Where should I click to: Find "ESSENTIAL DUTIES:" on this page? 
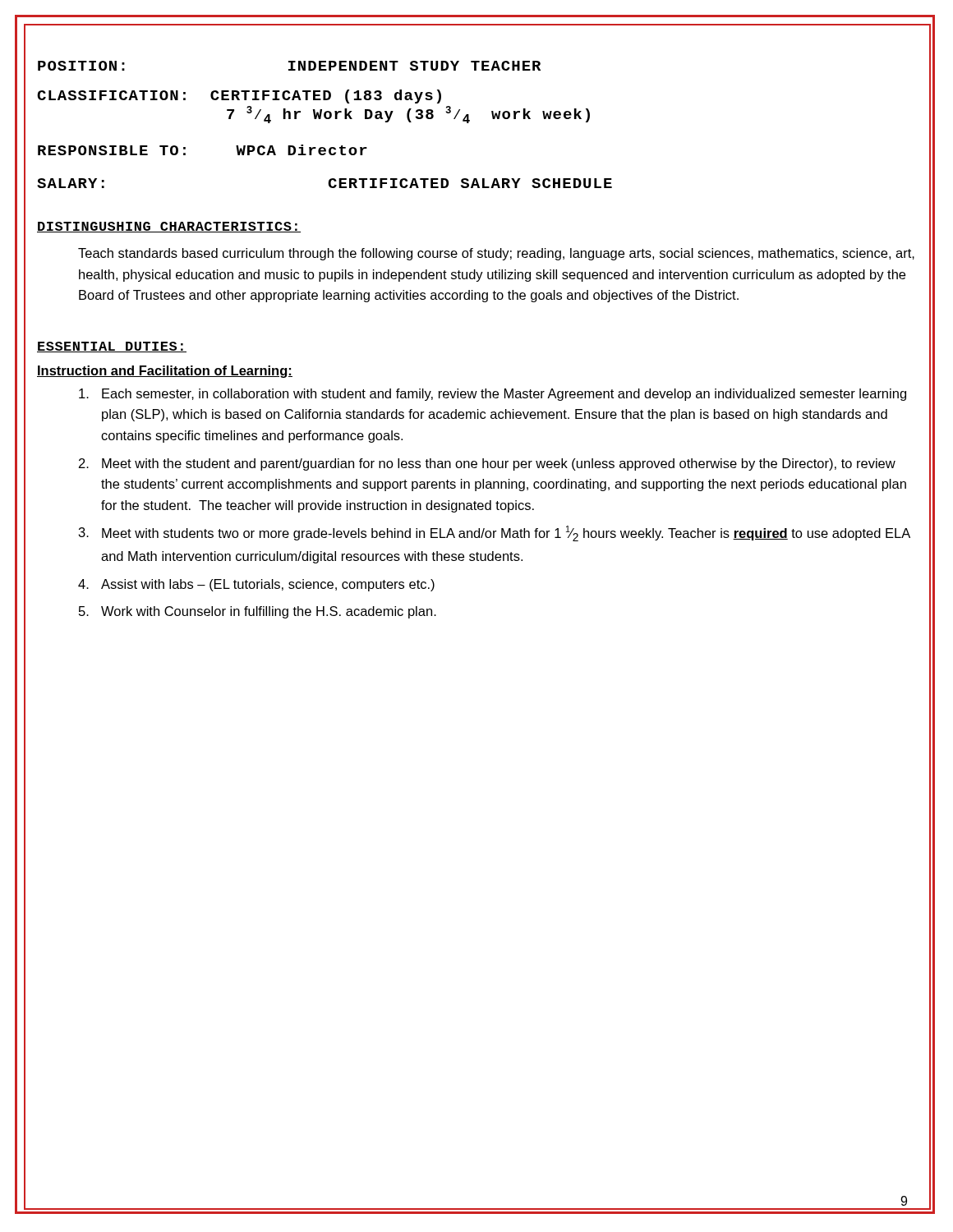pos(112,347)
